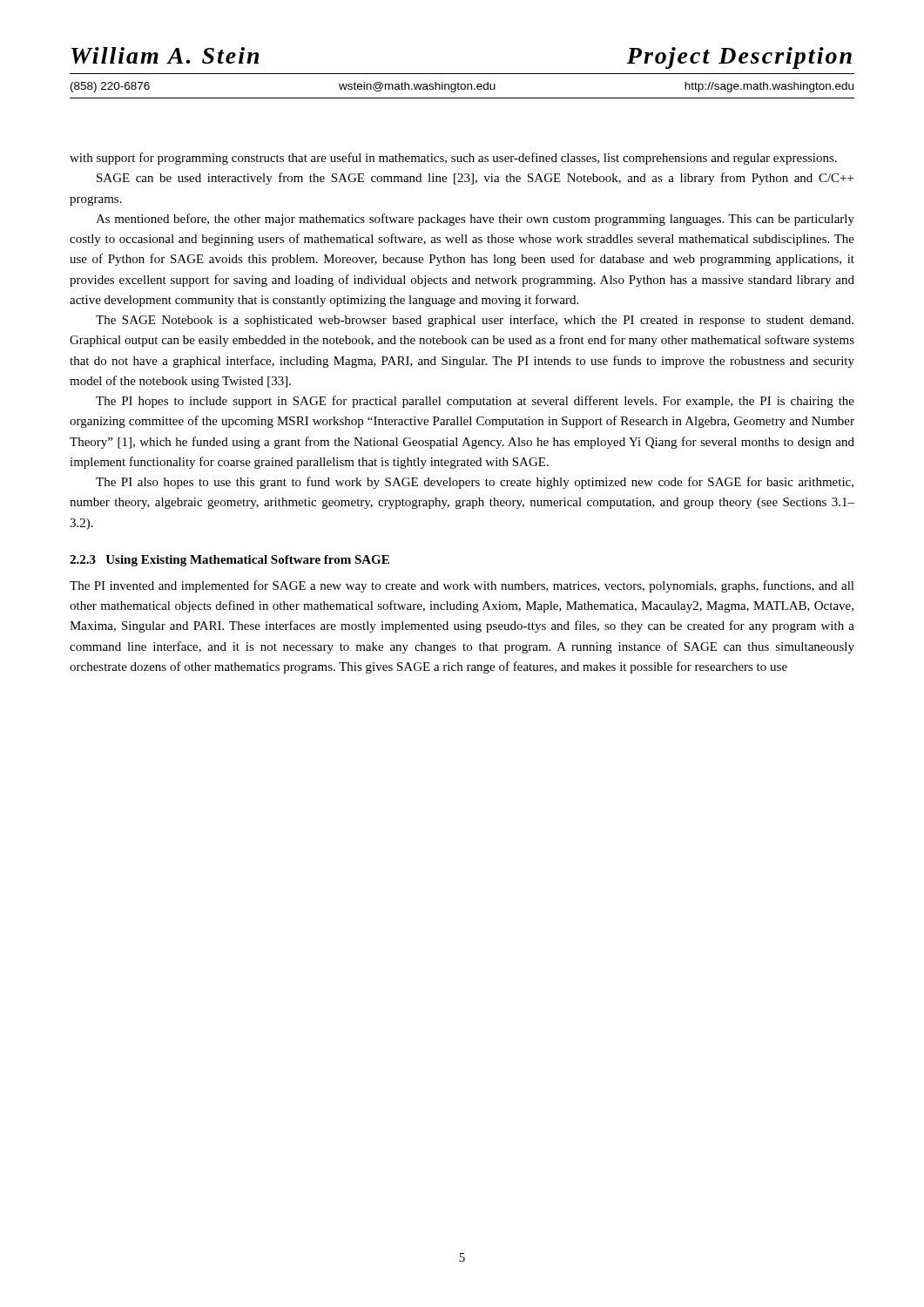Image resolution: width=924 pixels, height=1307 pixels.
Task: Click the passage that begins "The PI invented and"
Action: tap(462, 626)
